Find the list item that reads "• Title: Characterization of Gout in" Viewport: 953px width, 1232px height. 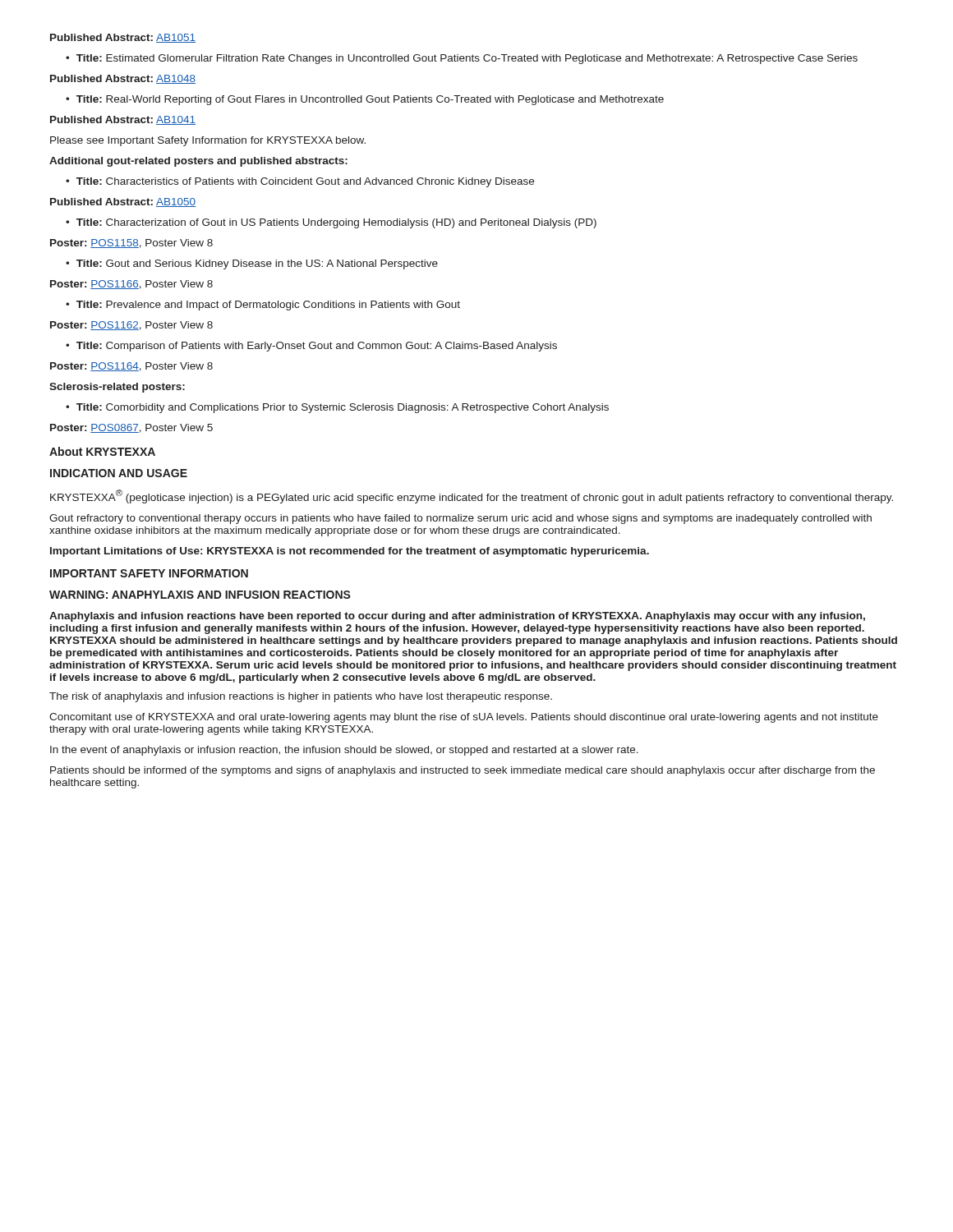tap(331, 222)
